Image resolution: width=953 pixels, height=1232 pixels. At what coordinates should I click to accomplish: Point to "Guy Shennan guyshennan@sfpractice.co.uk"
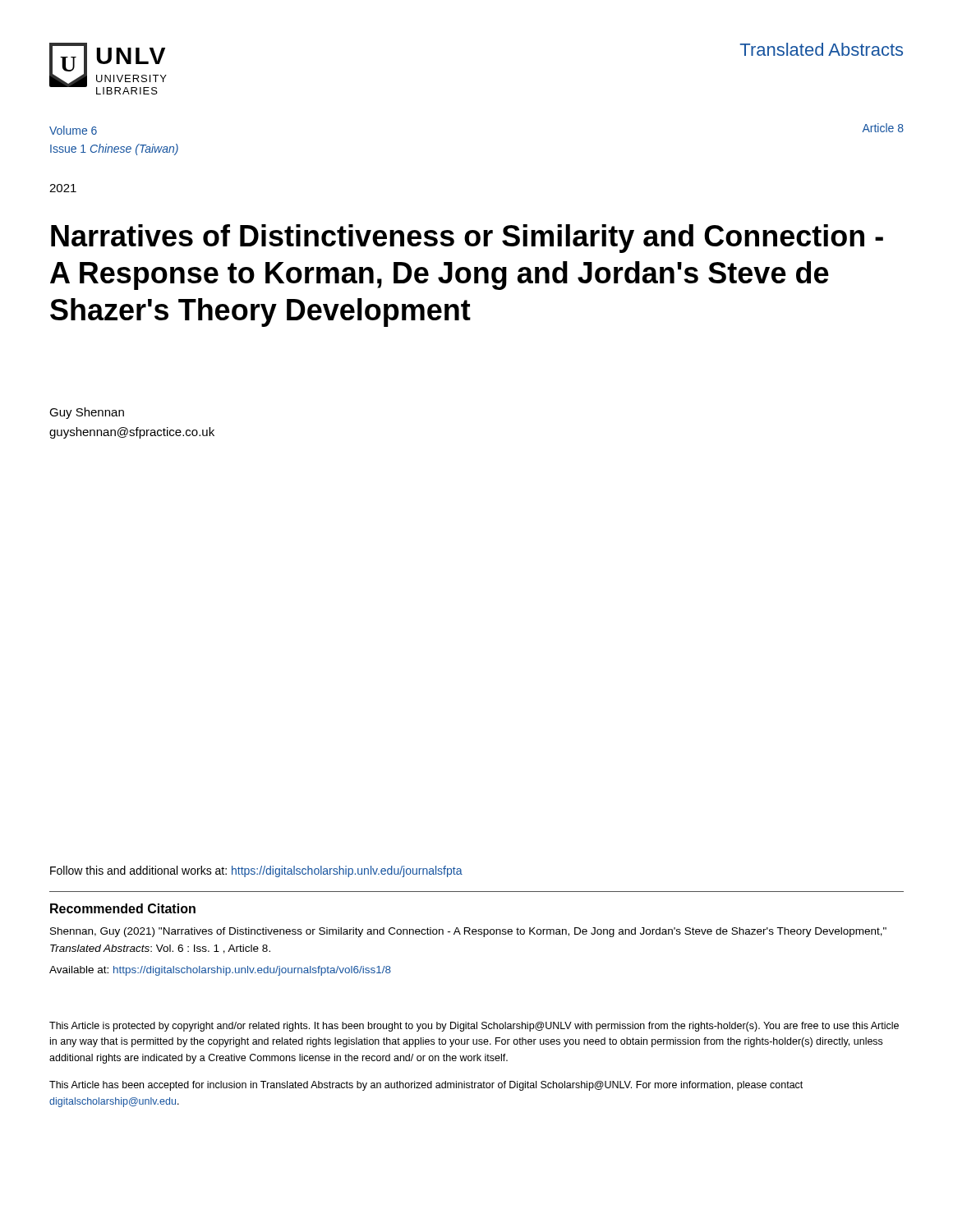[x=132, y=422]
